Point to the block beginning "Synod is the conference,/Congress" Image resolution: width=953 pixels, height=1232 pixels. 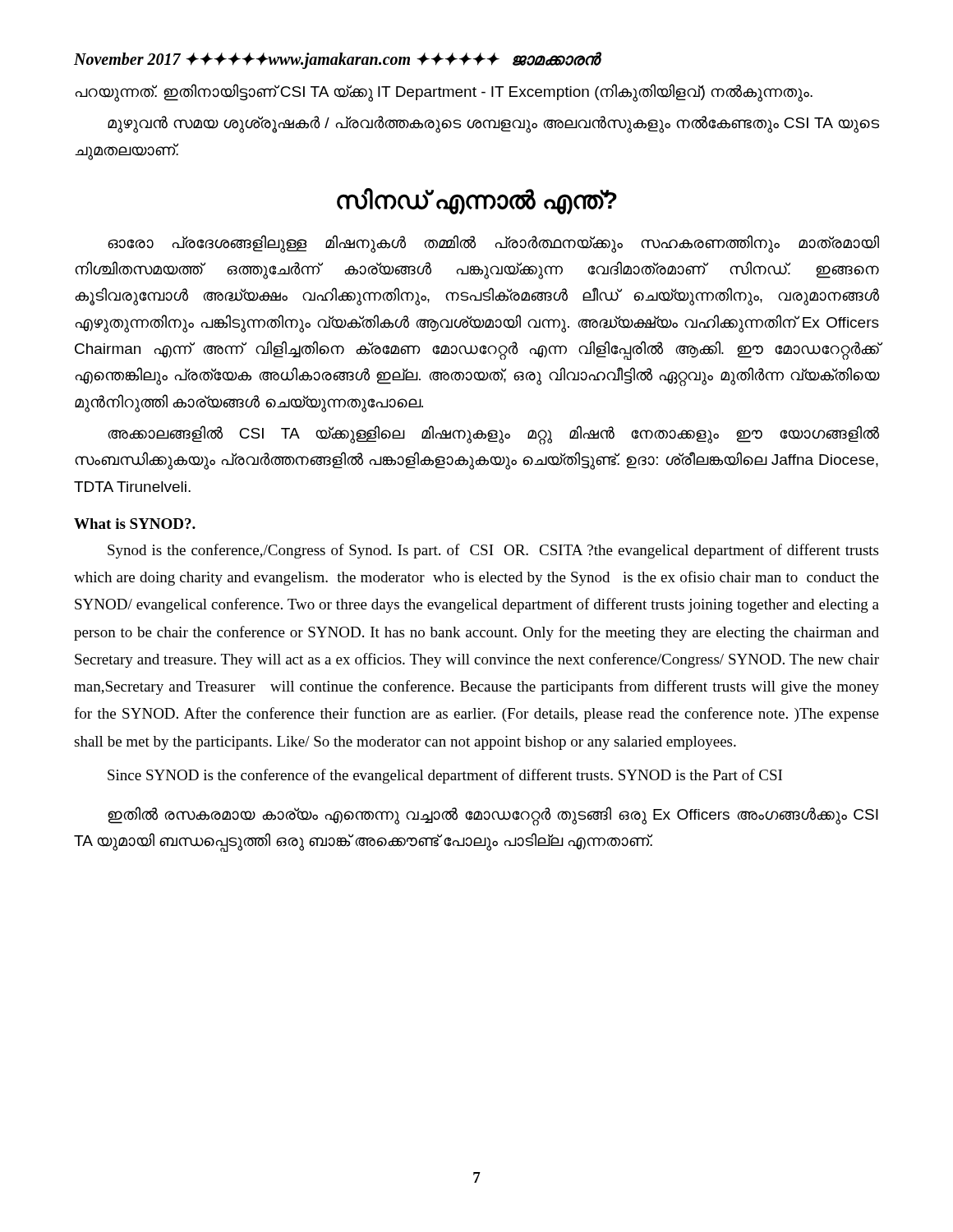coord(476,645)
